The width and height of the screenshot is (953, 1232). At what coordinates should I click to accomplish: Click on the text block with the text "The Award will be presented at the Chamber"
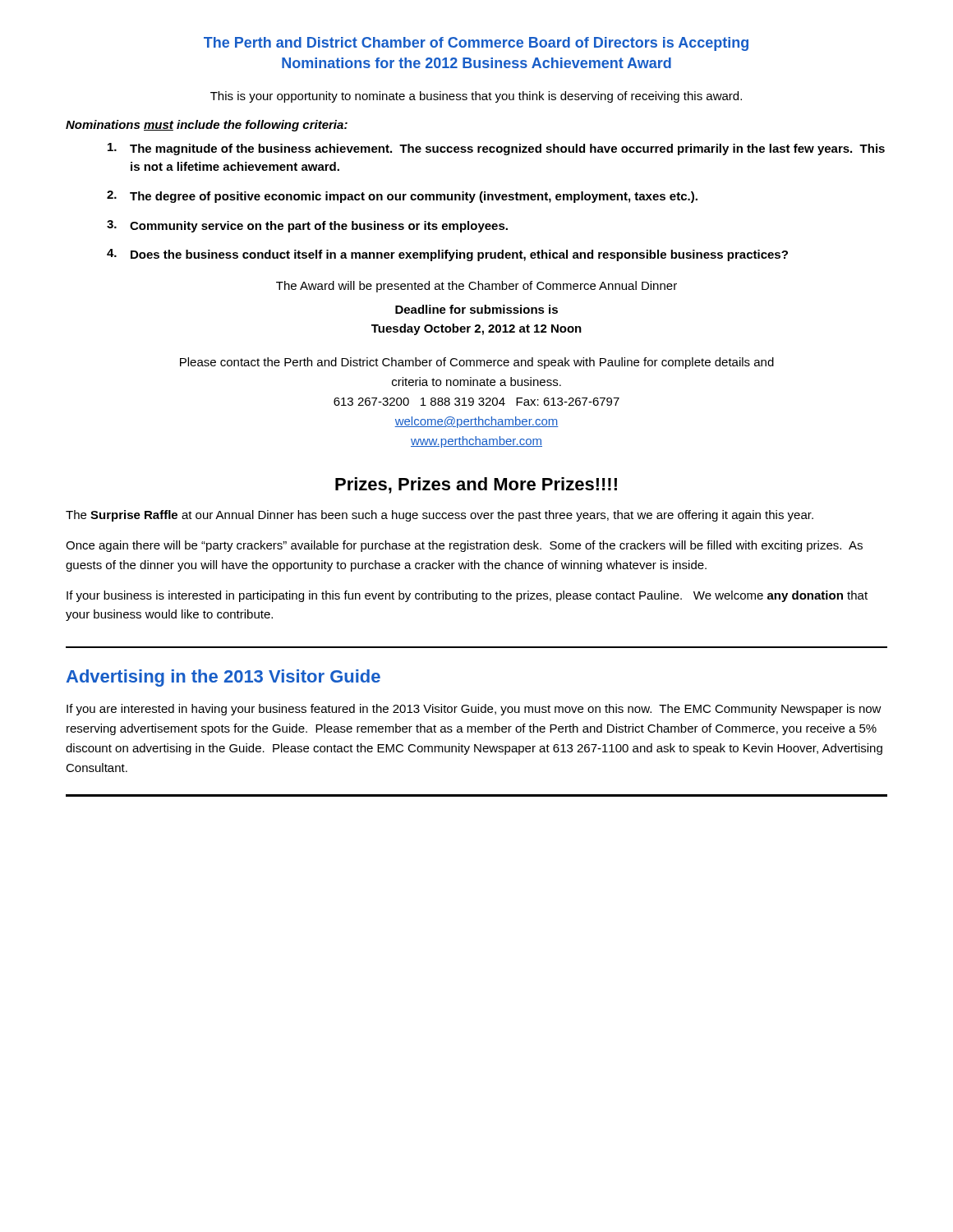pos(476,286)
